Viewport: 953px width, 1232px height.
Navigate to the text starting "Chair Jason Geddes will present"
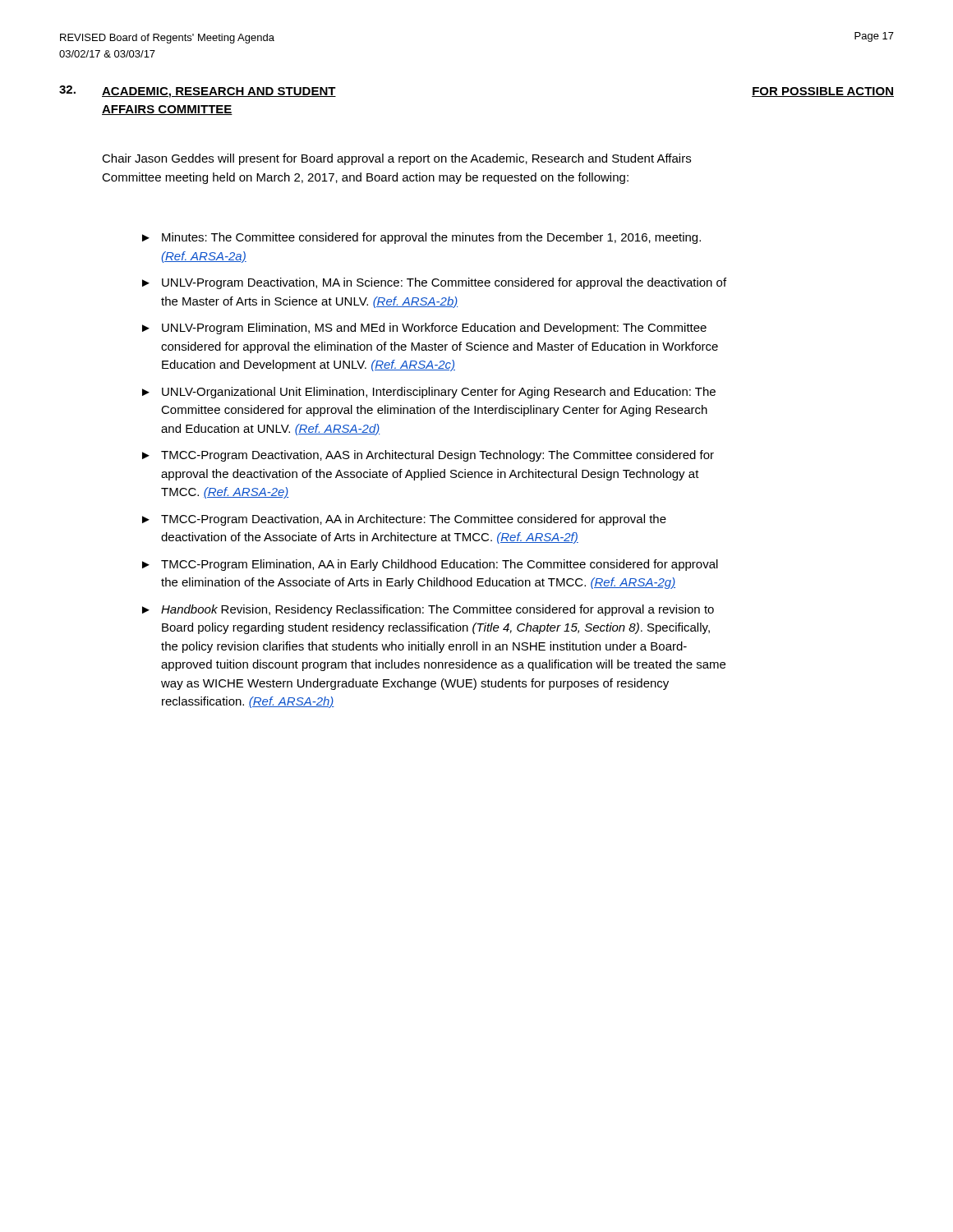397,167
